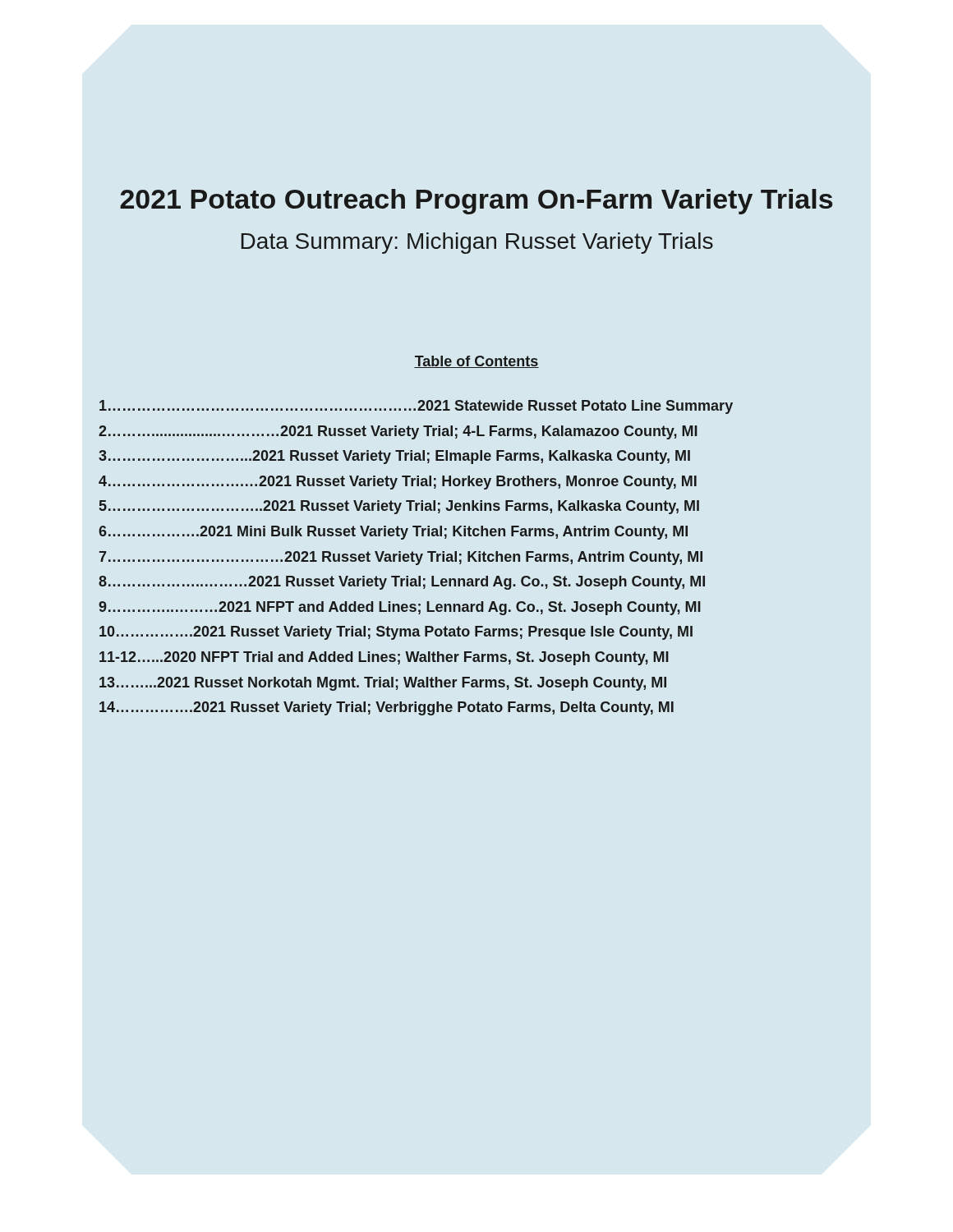
Task: Locate the block of text that opens with "10…………….2021 Russet Variety Trial; Styma Potato Farms;"
Action: tap(396, 632)
